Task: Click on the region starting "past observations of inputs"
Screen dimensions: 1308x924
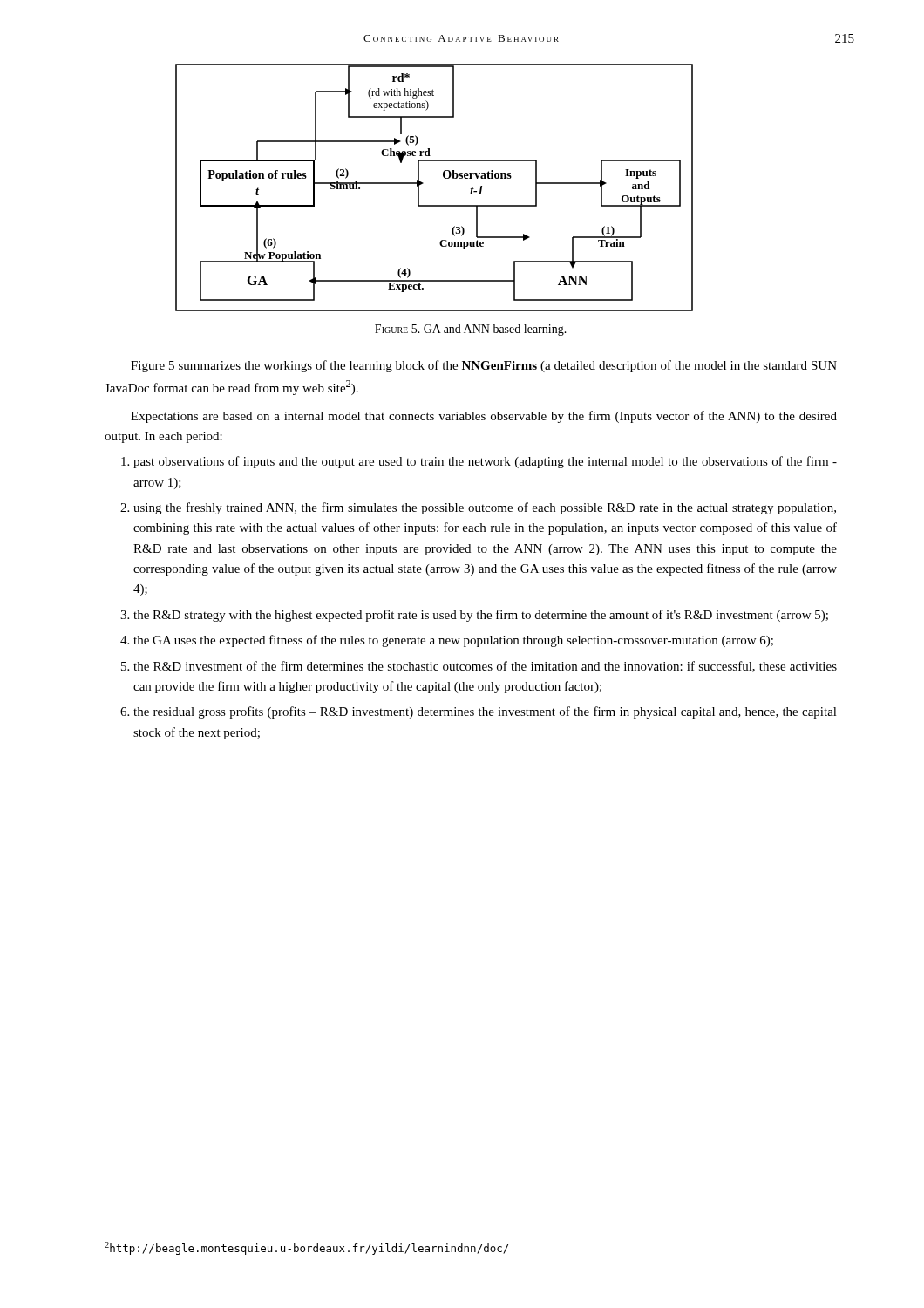Action: pyautogui.click(x=485, y=472)
